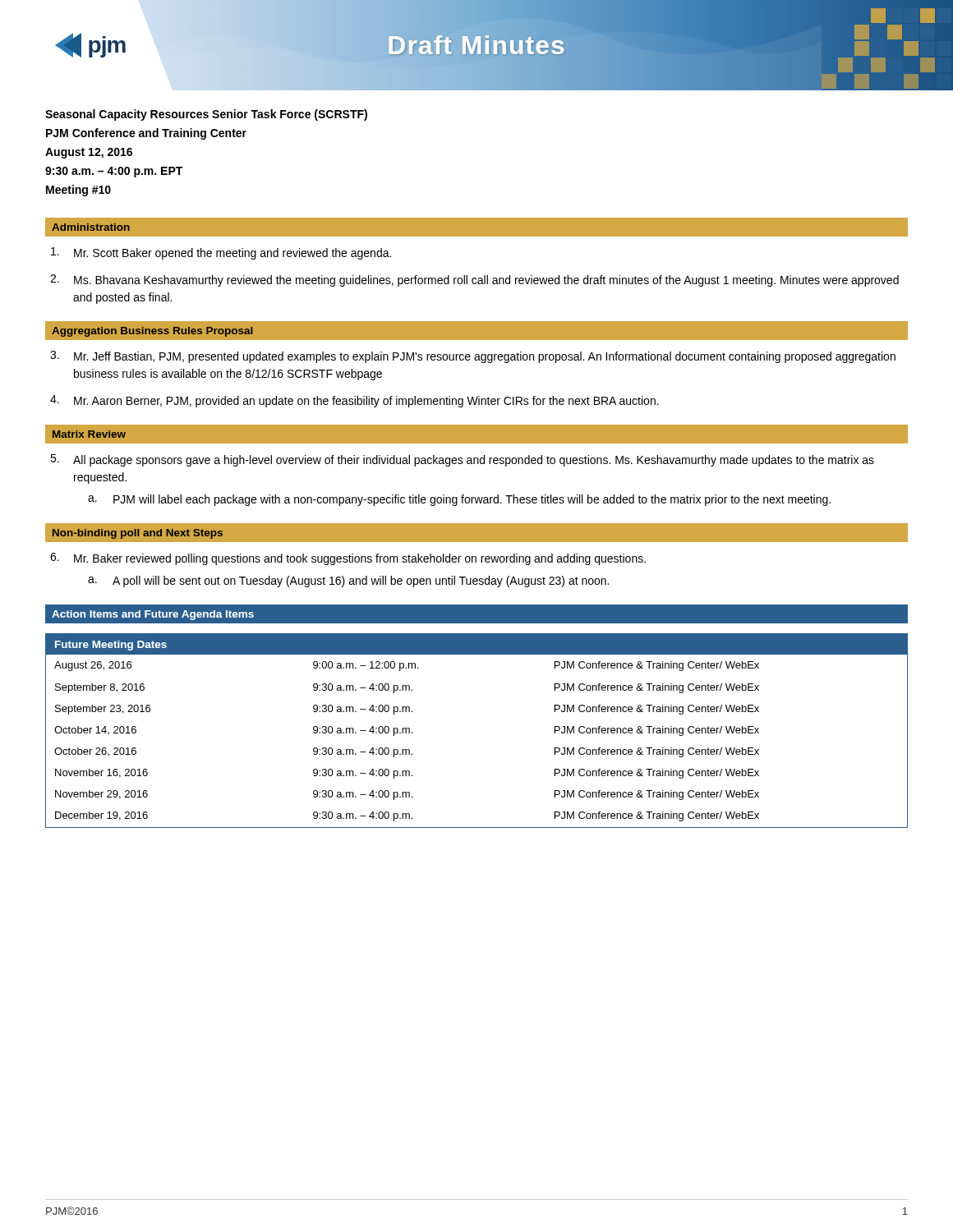
Task: Click the passage that begins "2. Ms. Bhavana Keshavamurthy reviewed"
Action: pyautogui.click(x=479, y=290)
